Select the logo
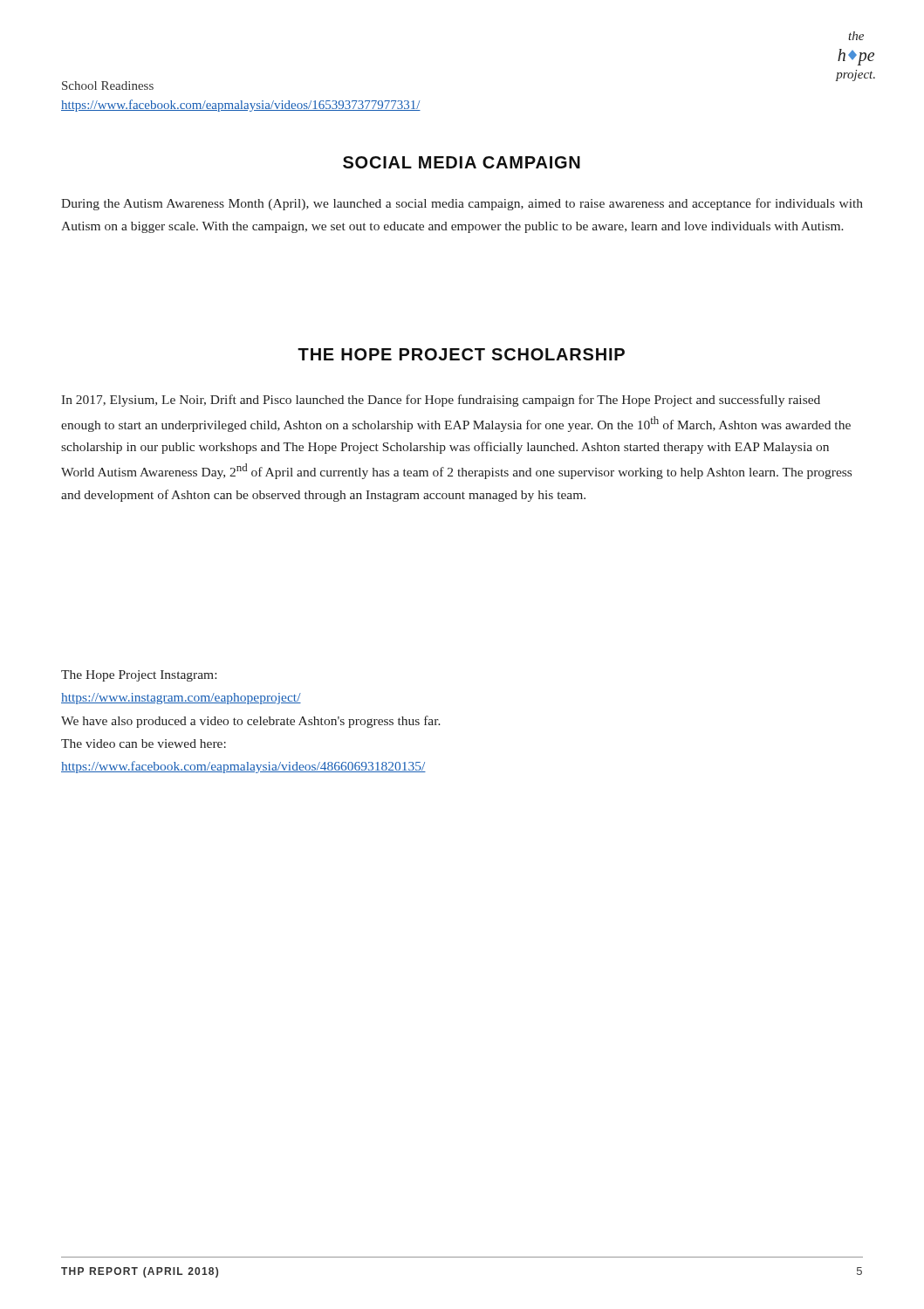The width and height of the screenshot is (924, 1309). [856, 55]
